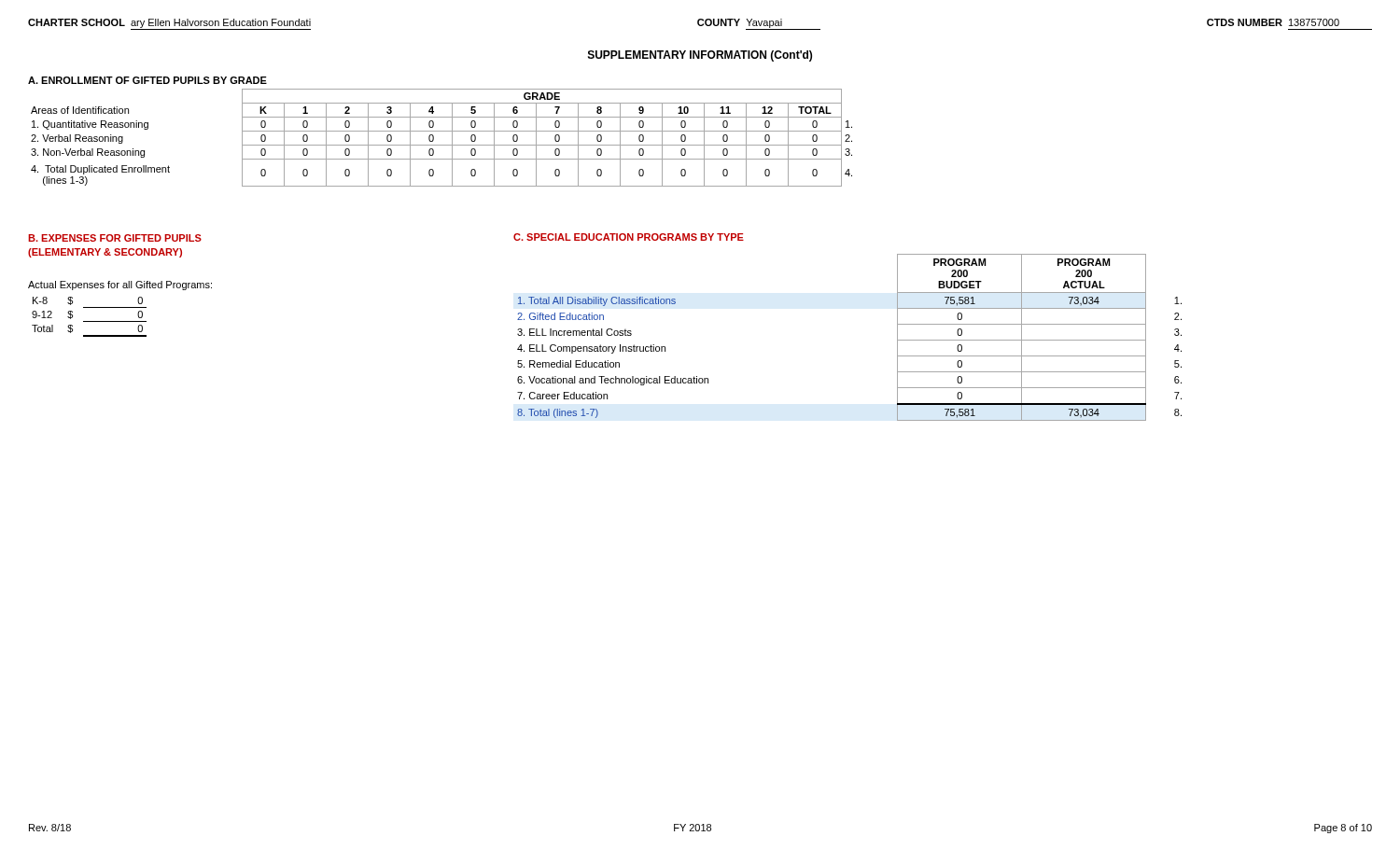
Task: Point to the section header beginning "A. ENROLLMENT OF GIFTED PUPILS"
Action: pyautogui.click(x=147, y=80)
